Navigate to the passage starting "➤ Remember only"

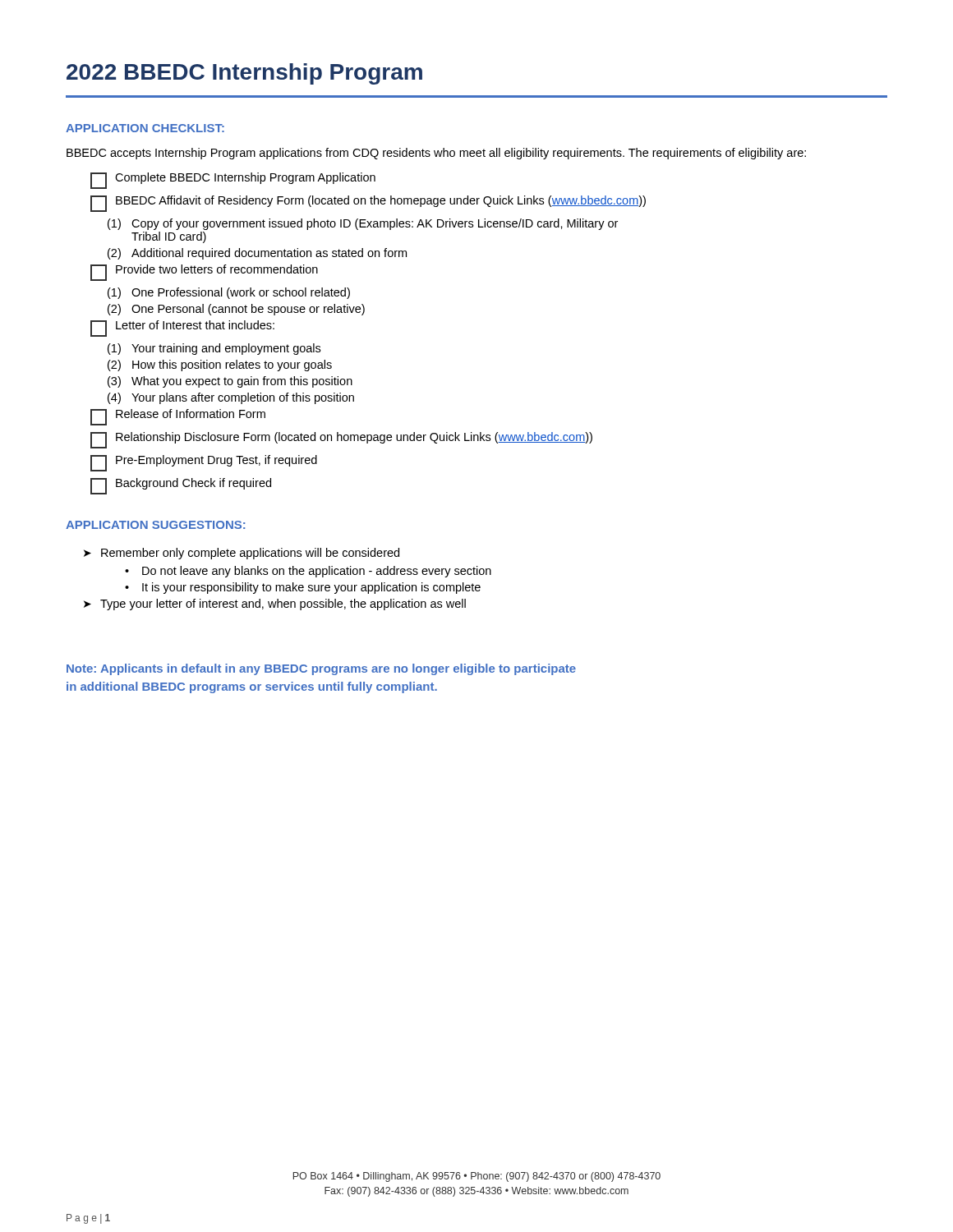tap(241, 553)
